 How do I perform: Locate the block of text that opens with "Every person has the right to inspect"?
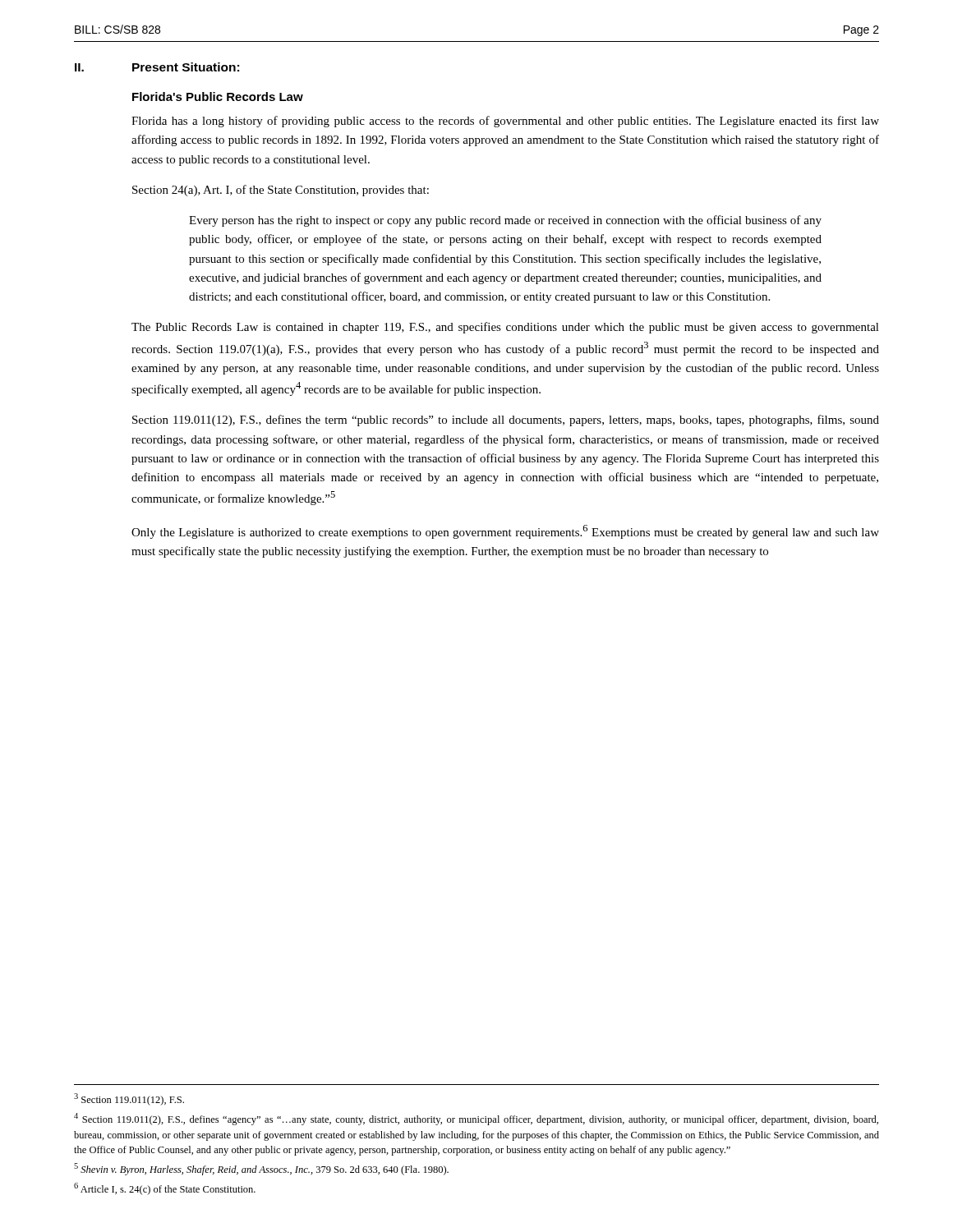[x=505, y=258]
